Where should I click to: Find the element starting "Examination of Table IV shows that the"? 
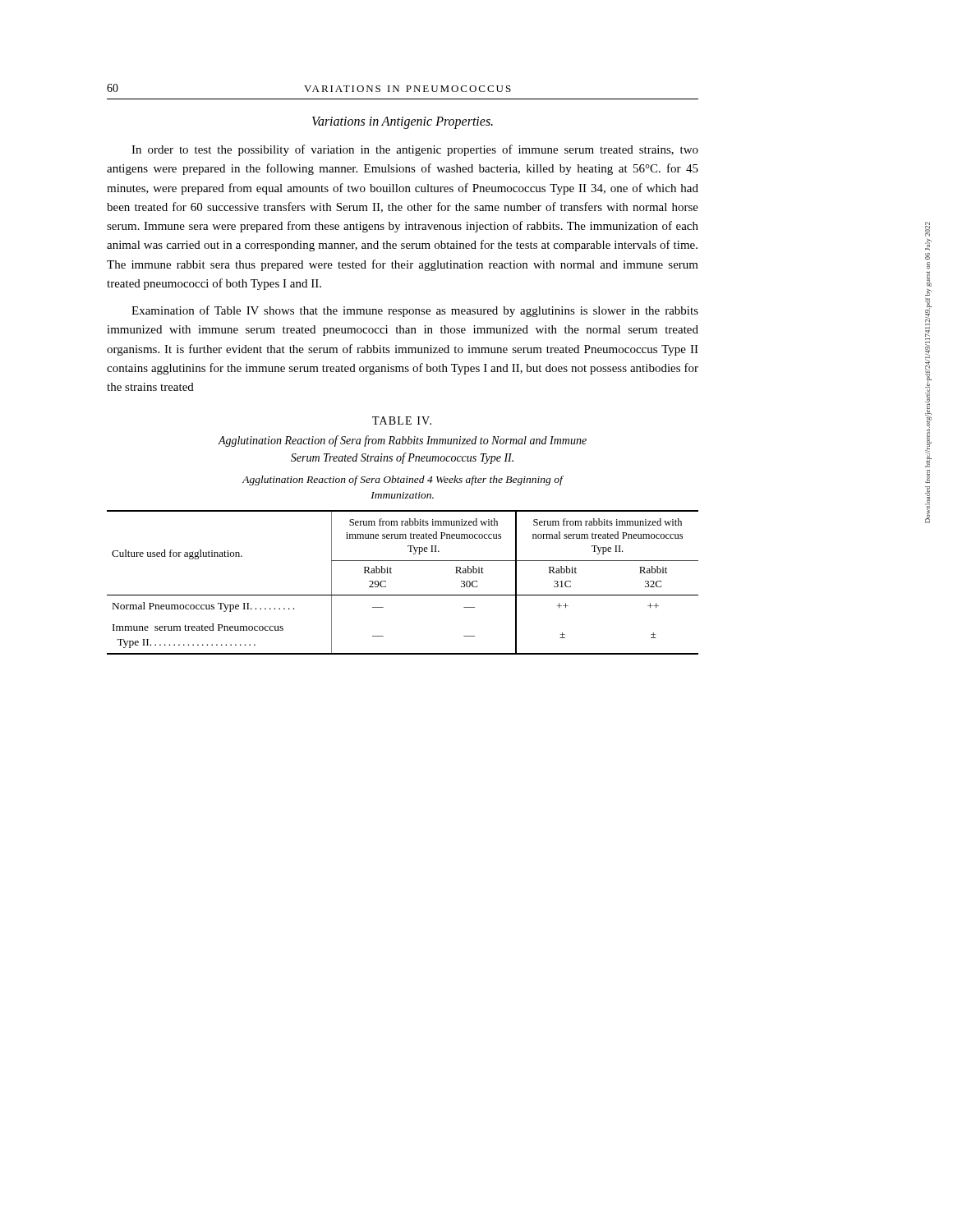403,349
